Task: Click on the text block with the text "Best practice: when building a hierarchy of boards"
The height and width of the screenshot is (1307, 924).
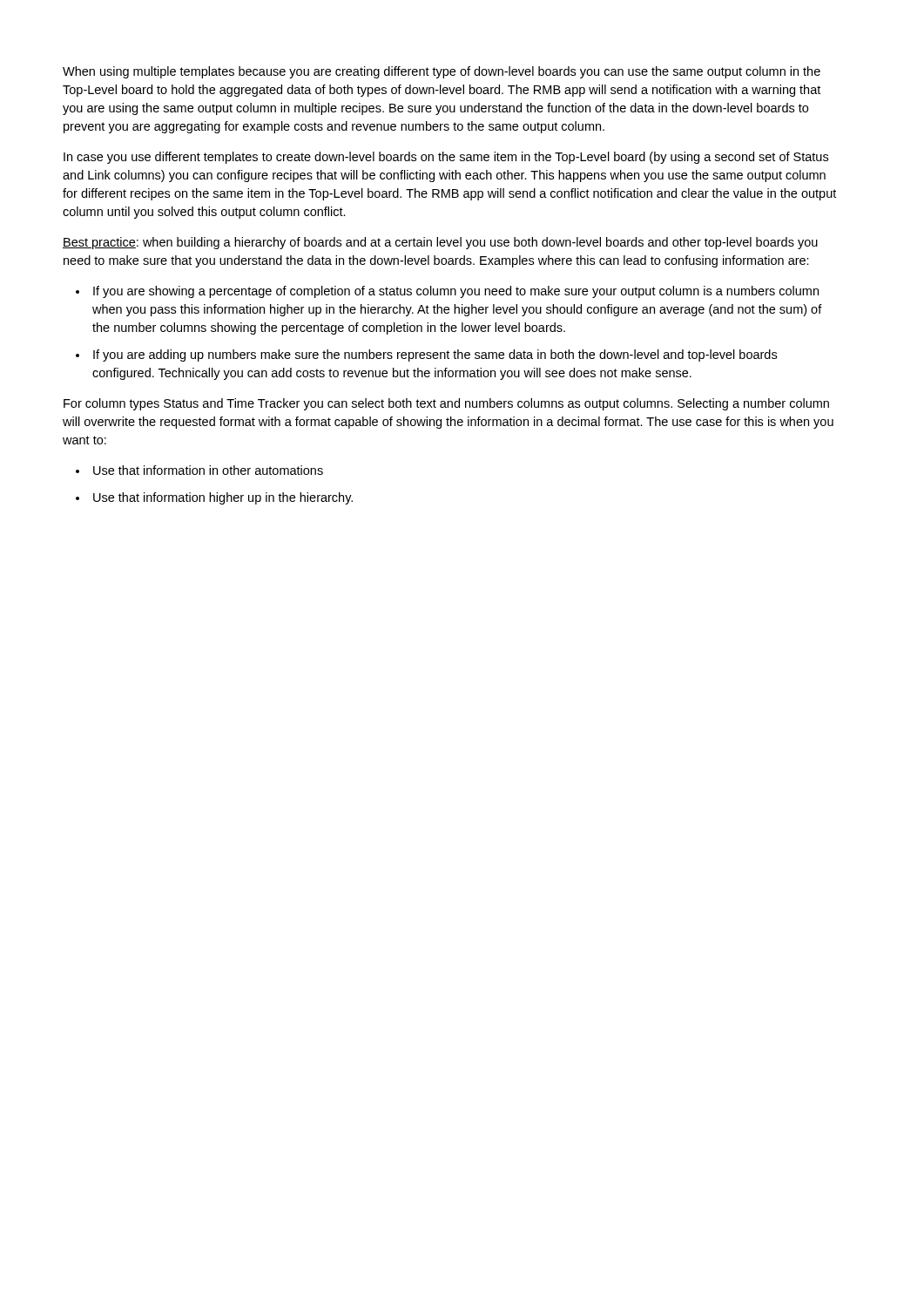Action: [440, 252]
